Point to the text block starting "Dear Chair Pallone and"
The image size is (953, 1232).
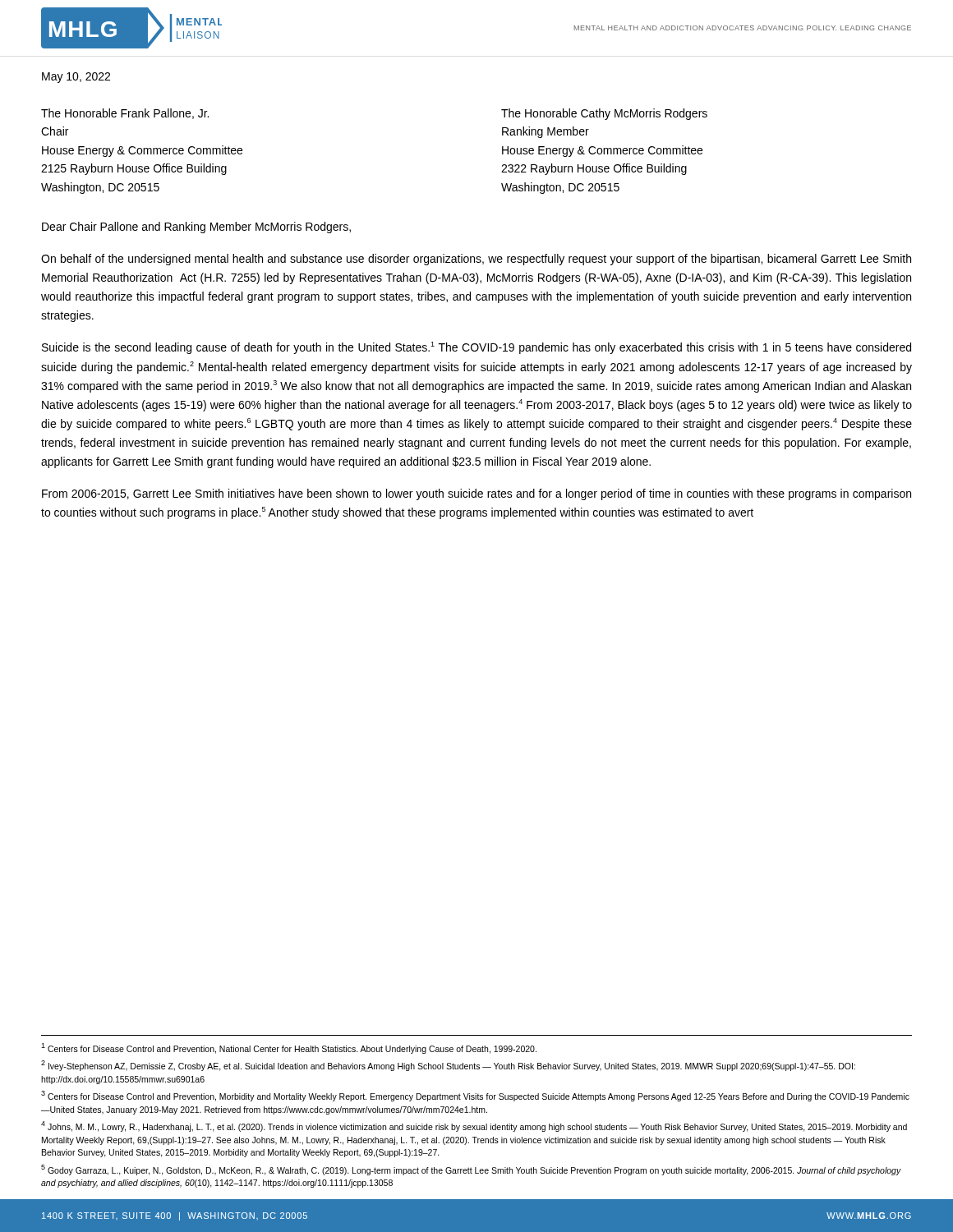(196, 227)
